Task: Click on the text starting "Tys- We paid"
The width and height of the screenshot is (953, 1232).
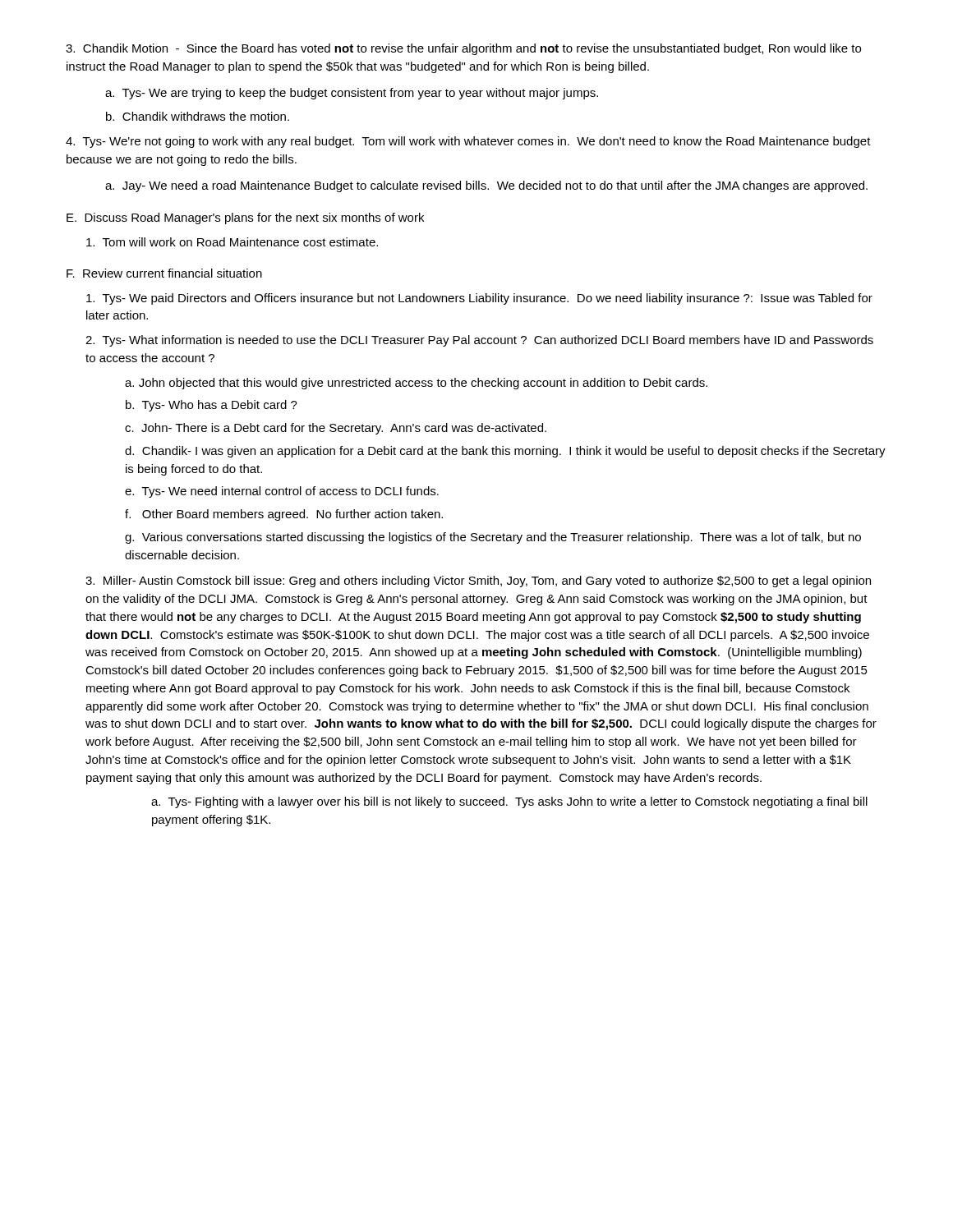Action: click(479, 306)
